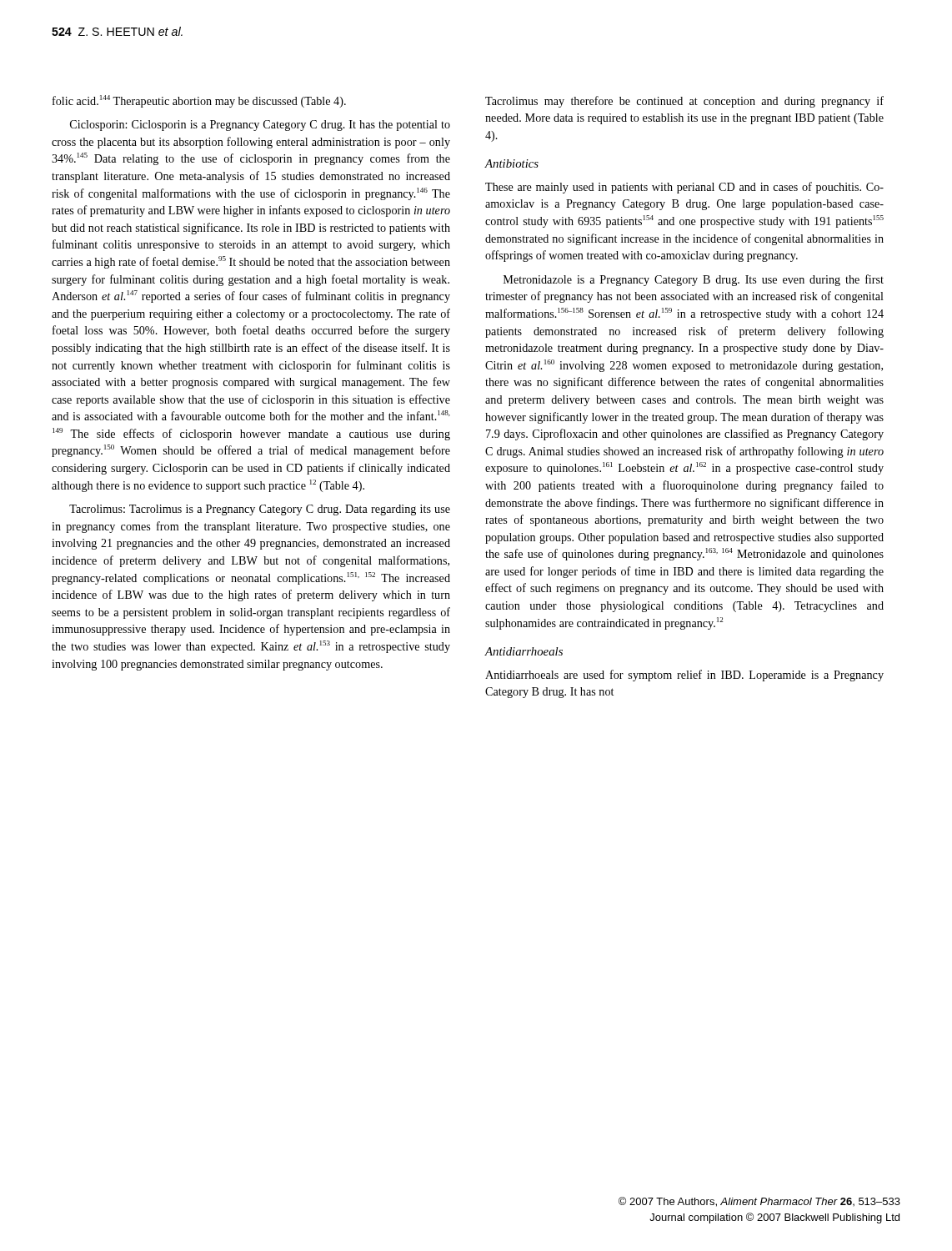Point to the block beginning "Ciclosporin: Ciclosporin is a Pregnancy Category C drug."
The image size is (952, 1251).
[x=251, y=305]
